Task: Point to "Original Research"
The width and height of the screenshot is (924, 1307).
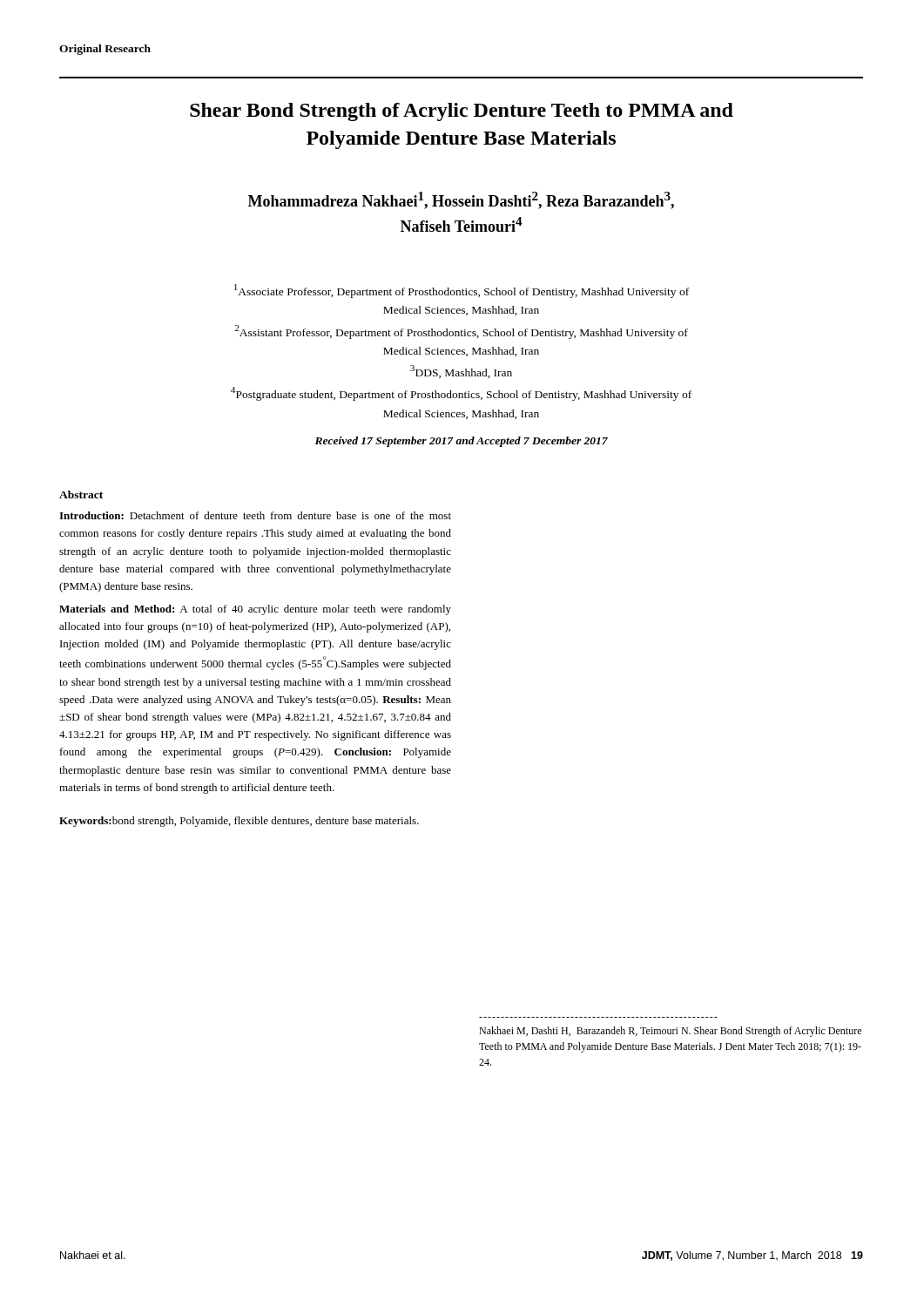Action: [x=105, y=48]
